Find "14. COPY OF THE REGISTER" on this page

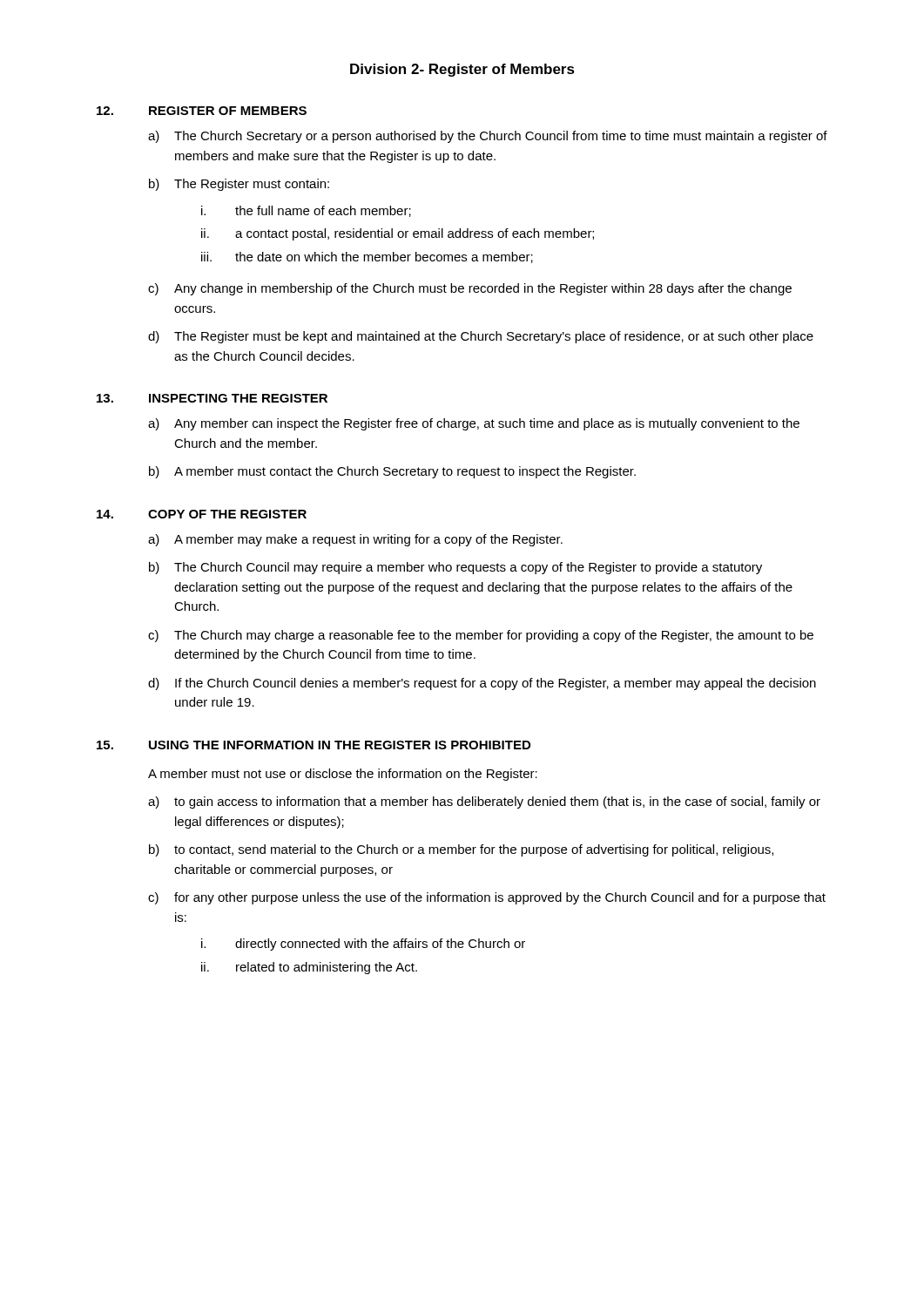[x=201, y=513]
